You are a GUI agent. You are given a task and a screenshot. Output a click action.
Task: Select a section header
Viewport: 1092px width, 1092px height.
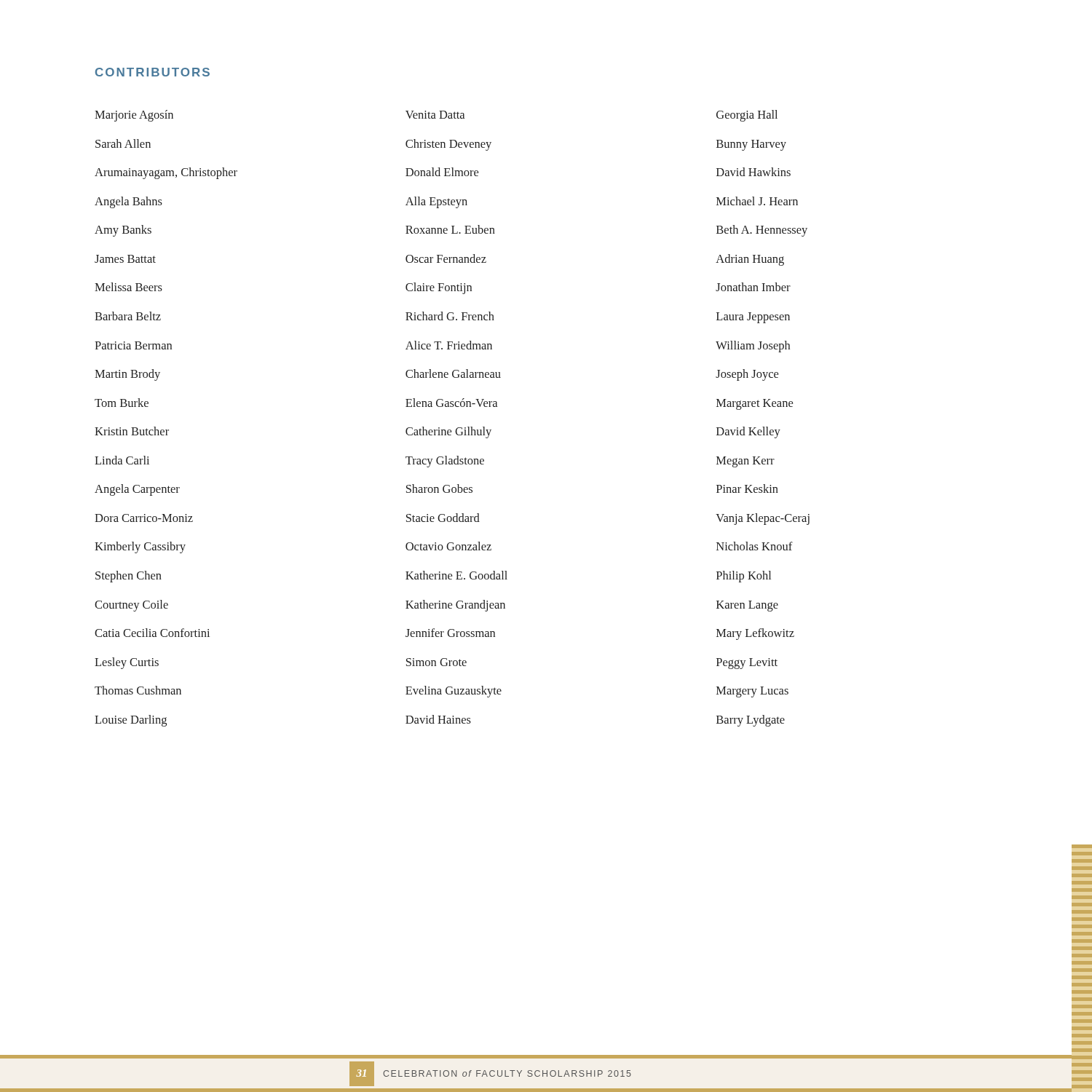(x=153, y=72)
